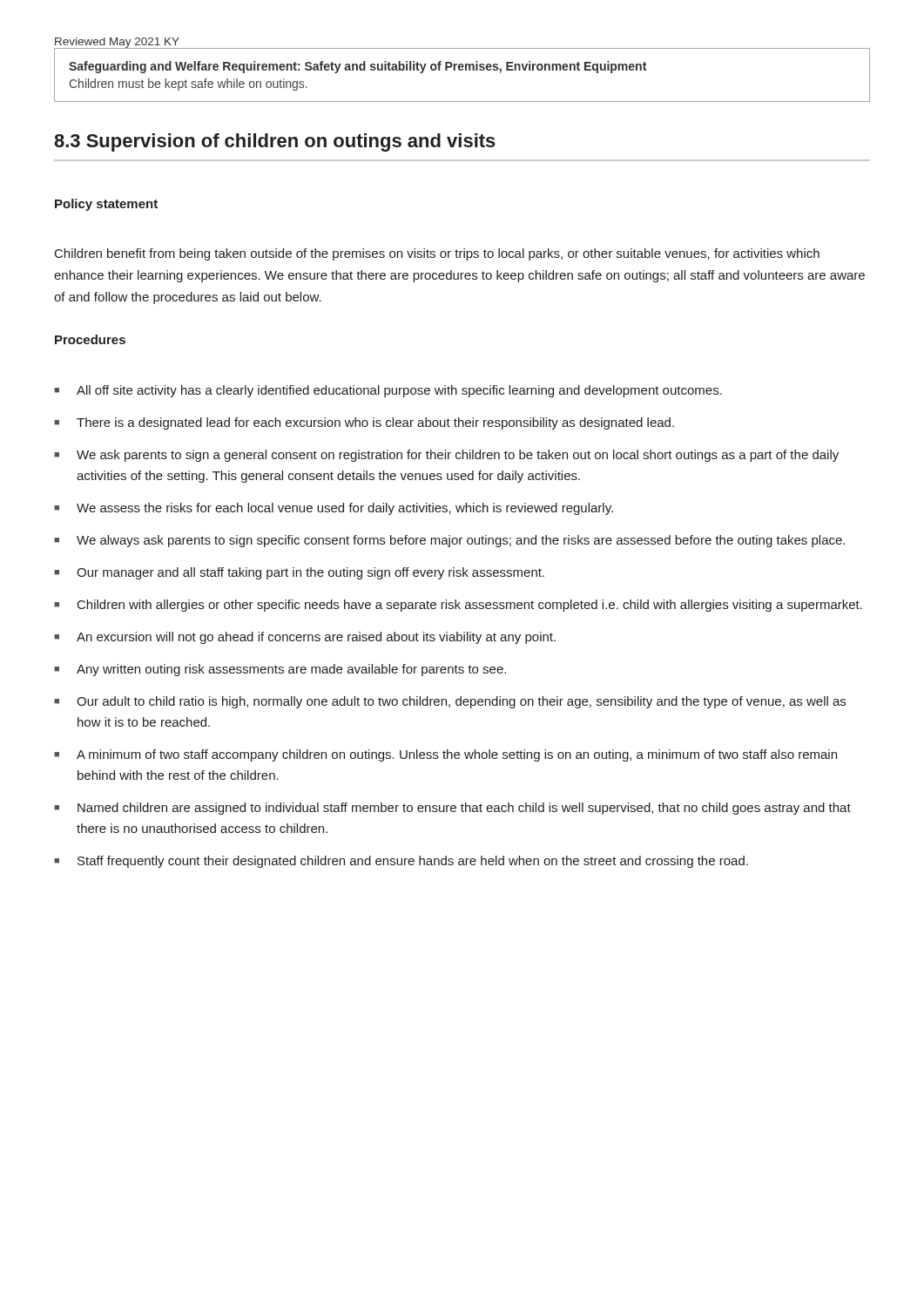The height and width of the screenshot is (1307, 924).
Task: Select the list item that reads "■ Our adult to child"
Action: pyautogui.click(x=462, y=712)
